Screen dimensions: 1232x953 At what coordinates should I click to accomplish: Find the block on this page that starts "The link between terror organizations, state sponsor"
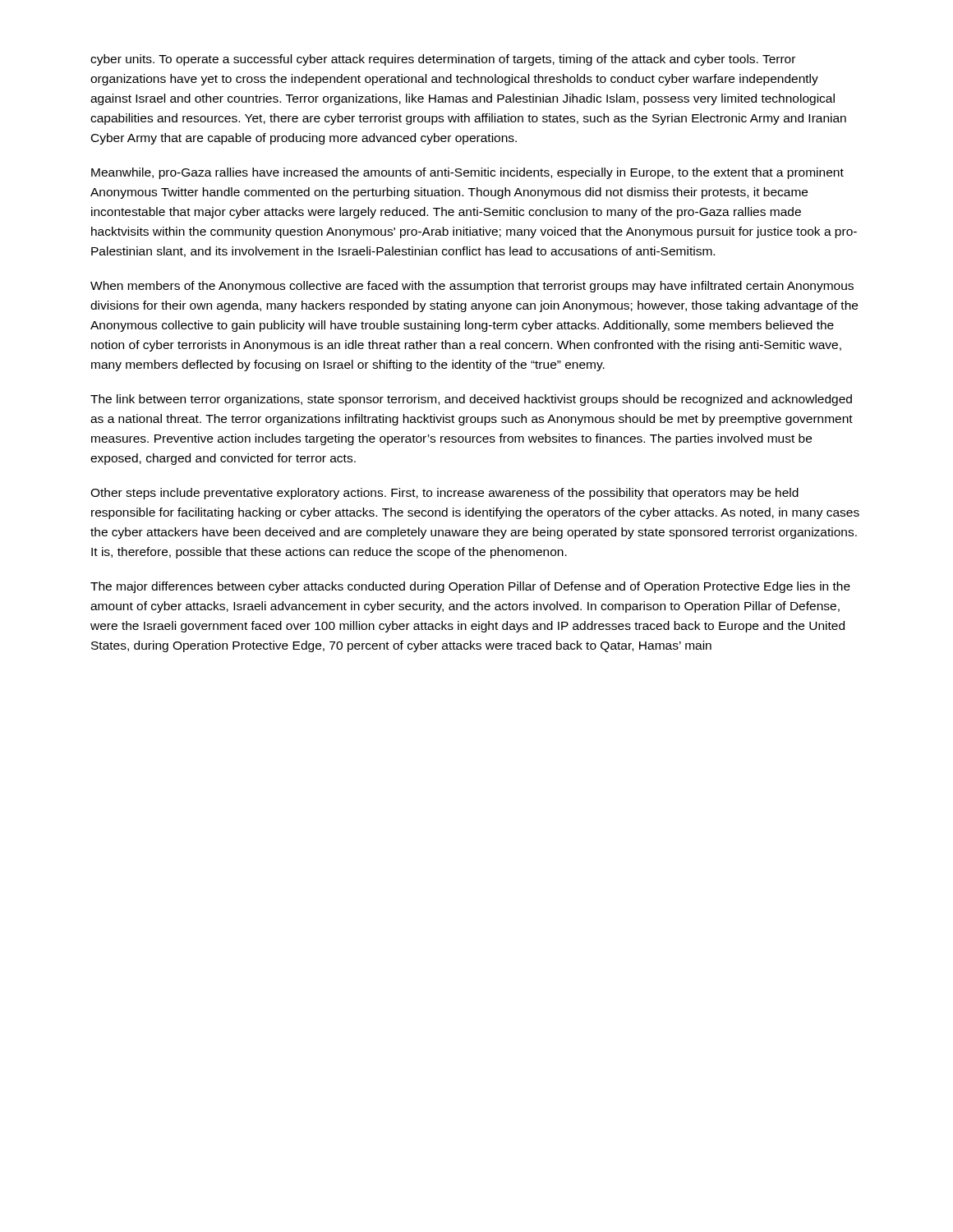coord(472,429)
